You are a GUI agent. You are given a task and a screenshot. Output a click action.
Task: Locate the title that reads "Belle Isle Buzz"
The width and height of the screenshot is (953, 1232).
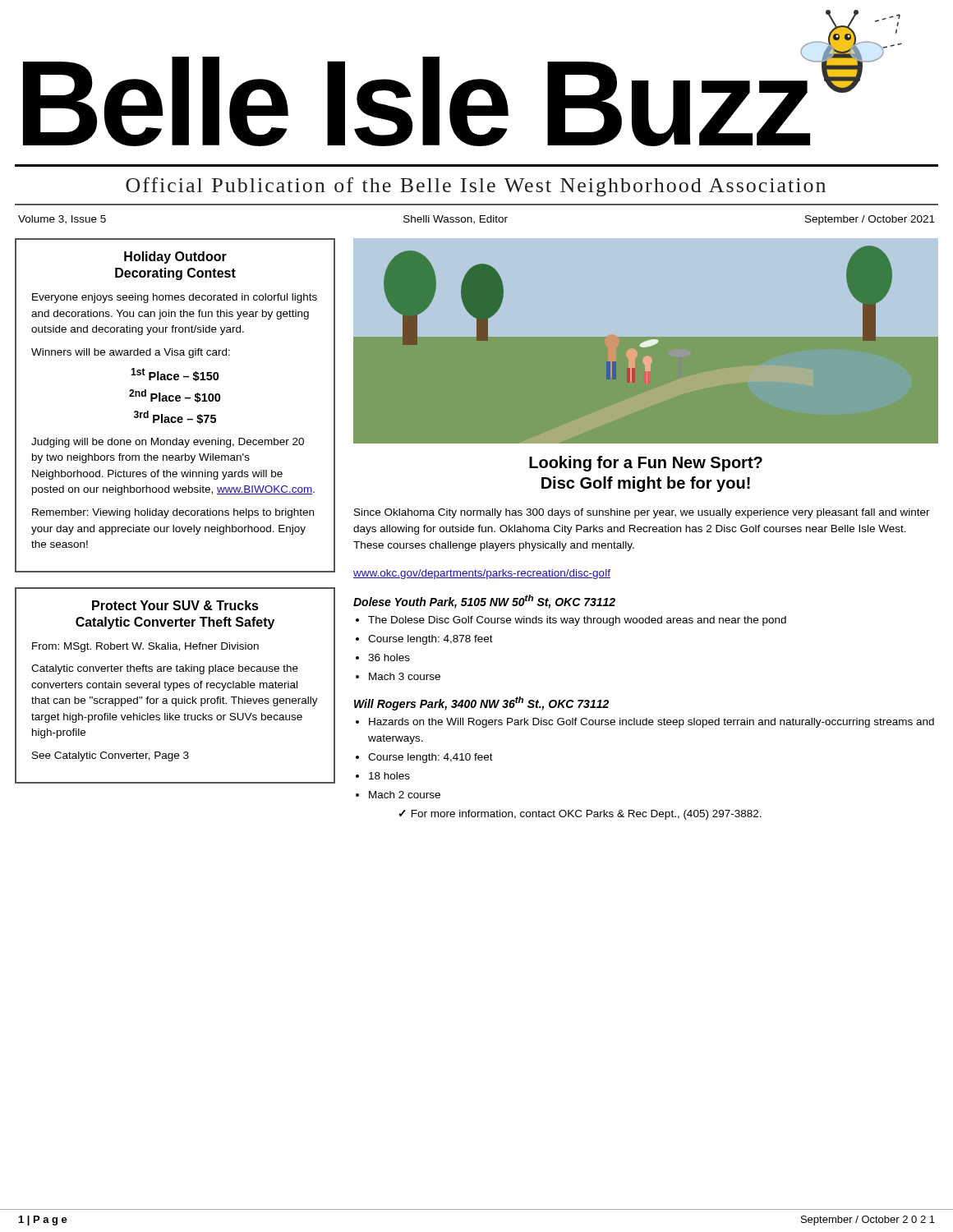412,103
